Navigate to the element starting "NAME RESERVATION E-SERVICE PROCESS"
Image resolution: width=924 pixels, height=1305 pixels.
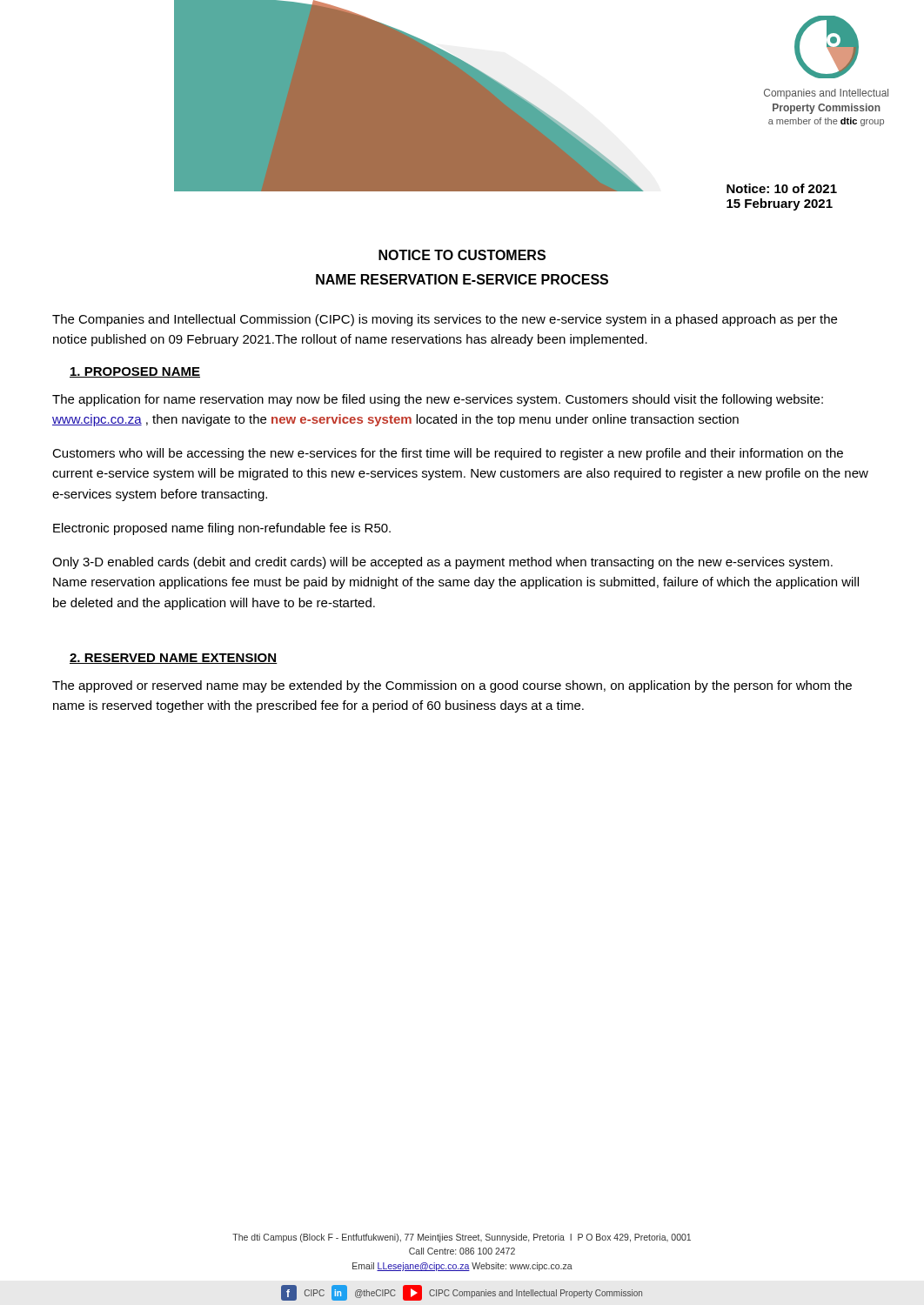(x=462, y=280)
